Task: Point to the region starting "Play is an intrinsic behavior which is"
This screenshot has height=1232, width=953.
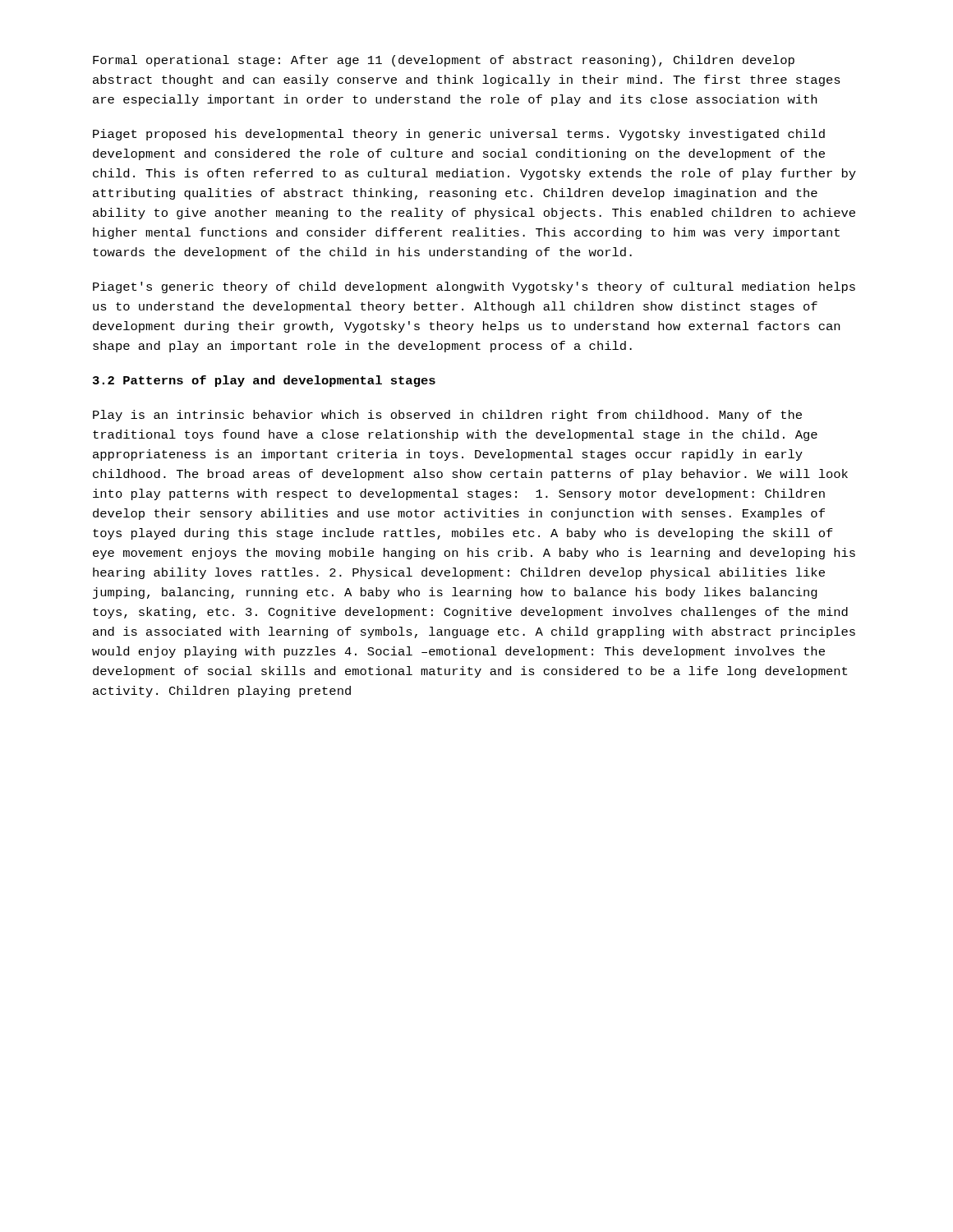Action: point(474,554)
